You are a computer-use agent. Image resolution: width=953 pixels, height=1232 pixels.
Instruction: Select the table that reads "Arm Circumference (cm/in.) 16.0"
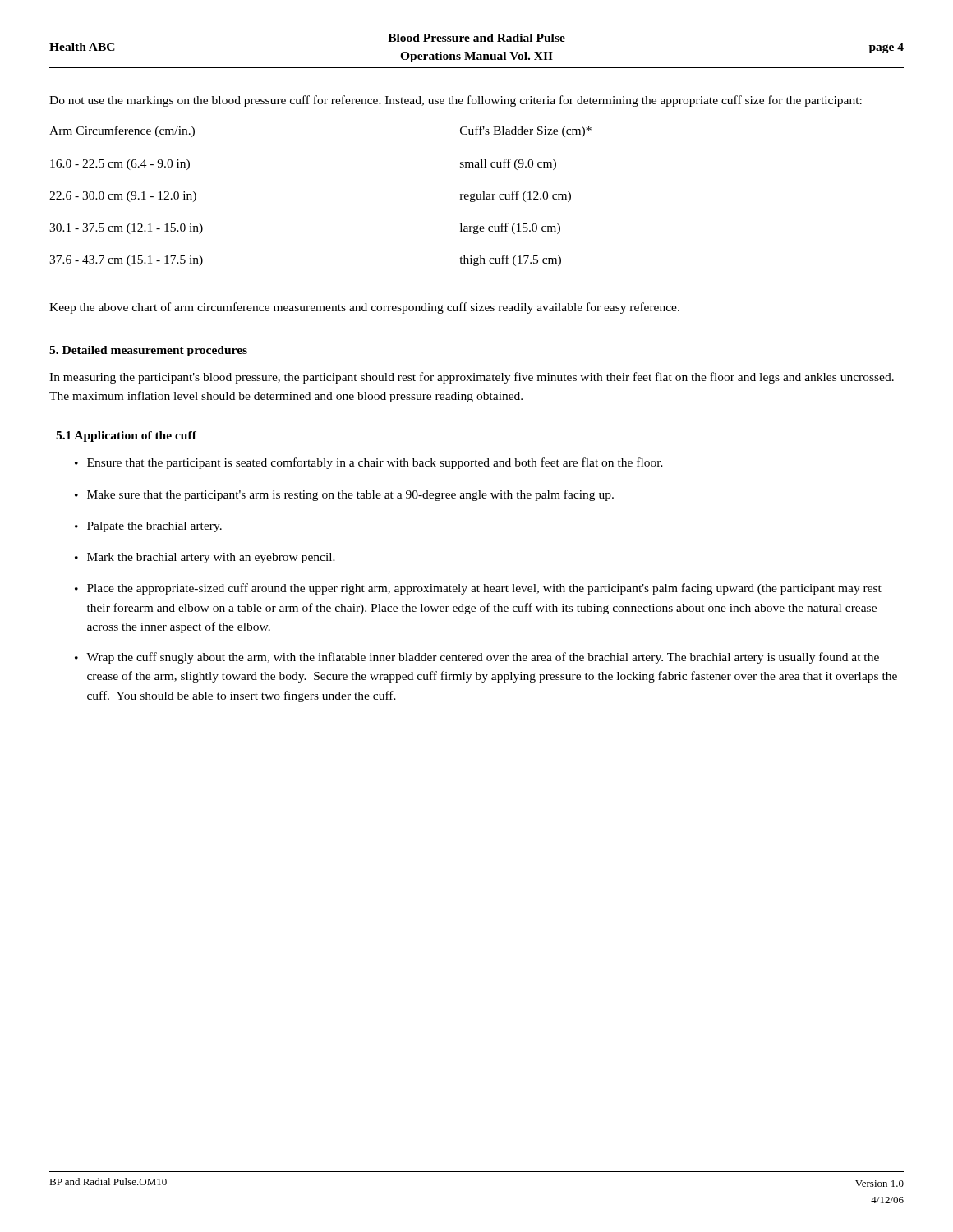click(x=476, y=202)
